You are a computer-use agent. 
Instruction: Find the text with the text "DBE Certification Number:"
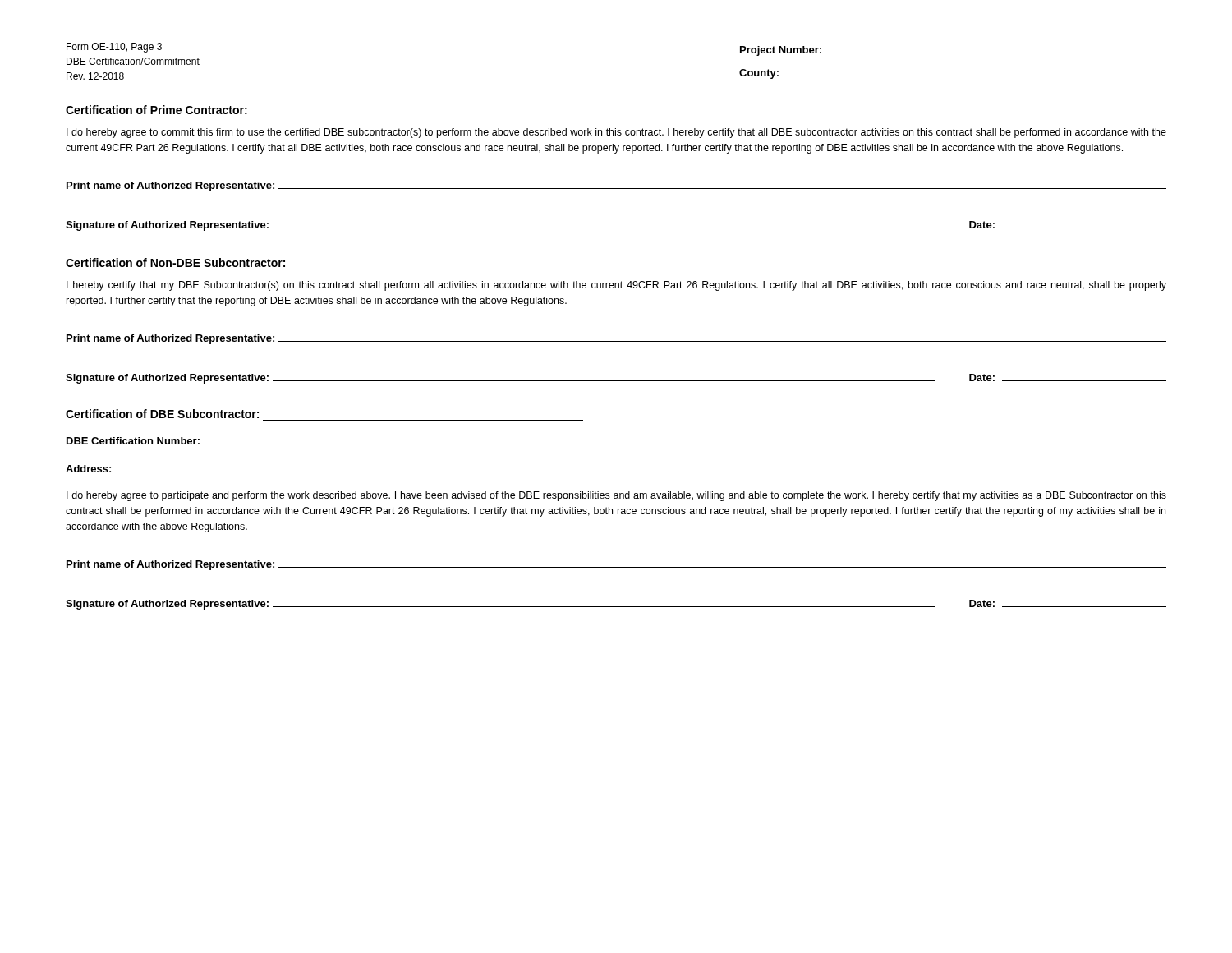[241, 438]
